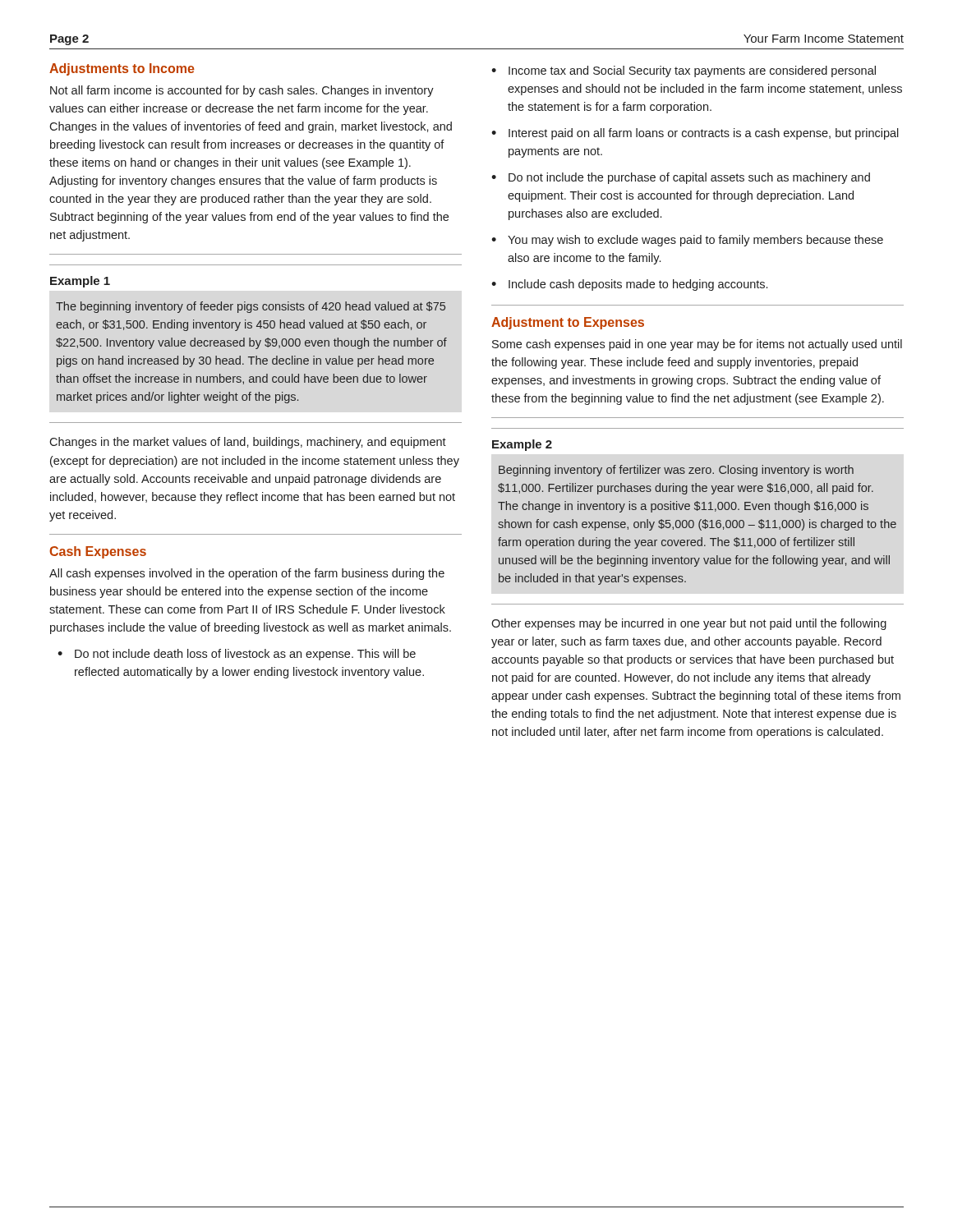Locate the list item with the text "• You may wish to exclude"
Viewport: 953px width, 1232px height.
698,249
